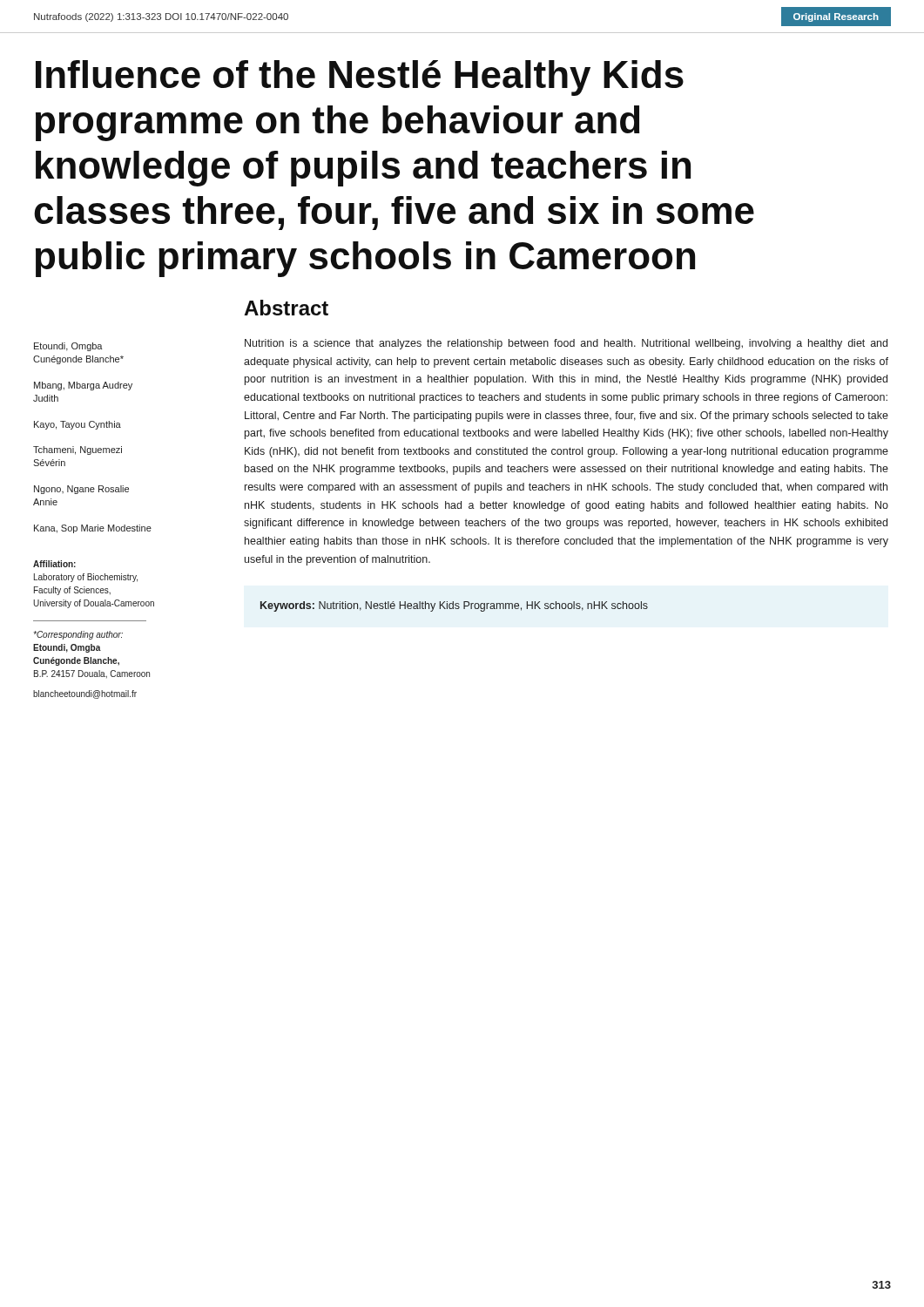The height and width of the screenshot is (1307, 924).
Task: Find "Mbang, Mbarga AudreyJudith" on this page
Action: (122, 392)
